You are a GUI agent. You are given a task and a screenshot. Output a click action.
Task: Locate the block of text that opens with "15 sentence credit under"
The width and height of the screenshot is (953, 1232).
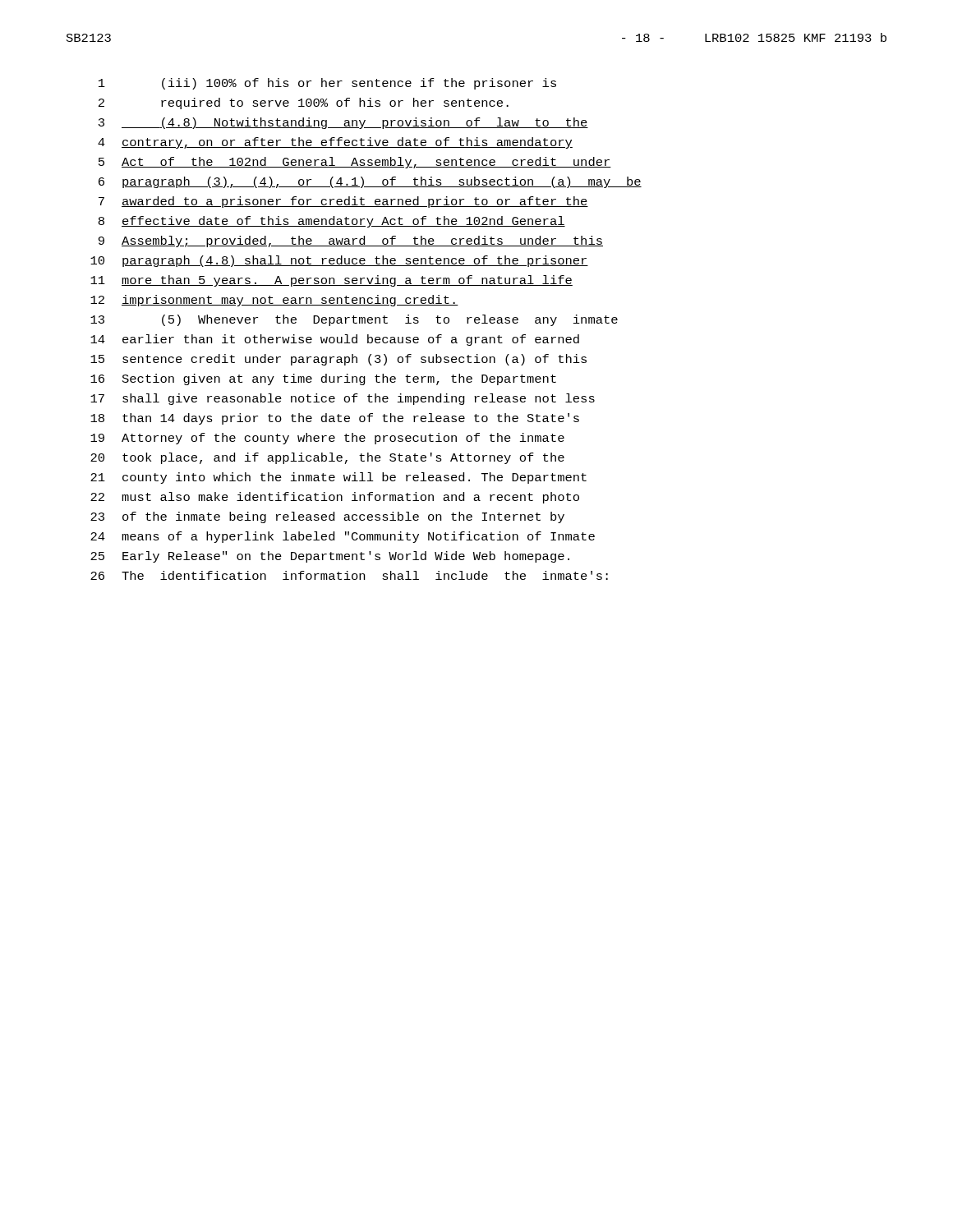[x=476, y=360]
